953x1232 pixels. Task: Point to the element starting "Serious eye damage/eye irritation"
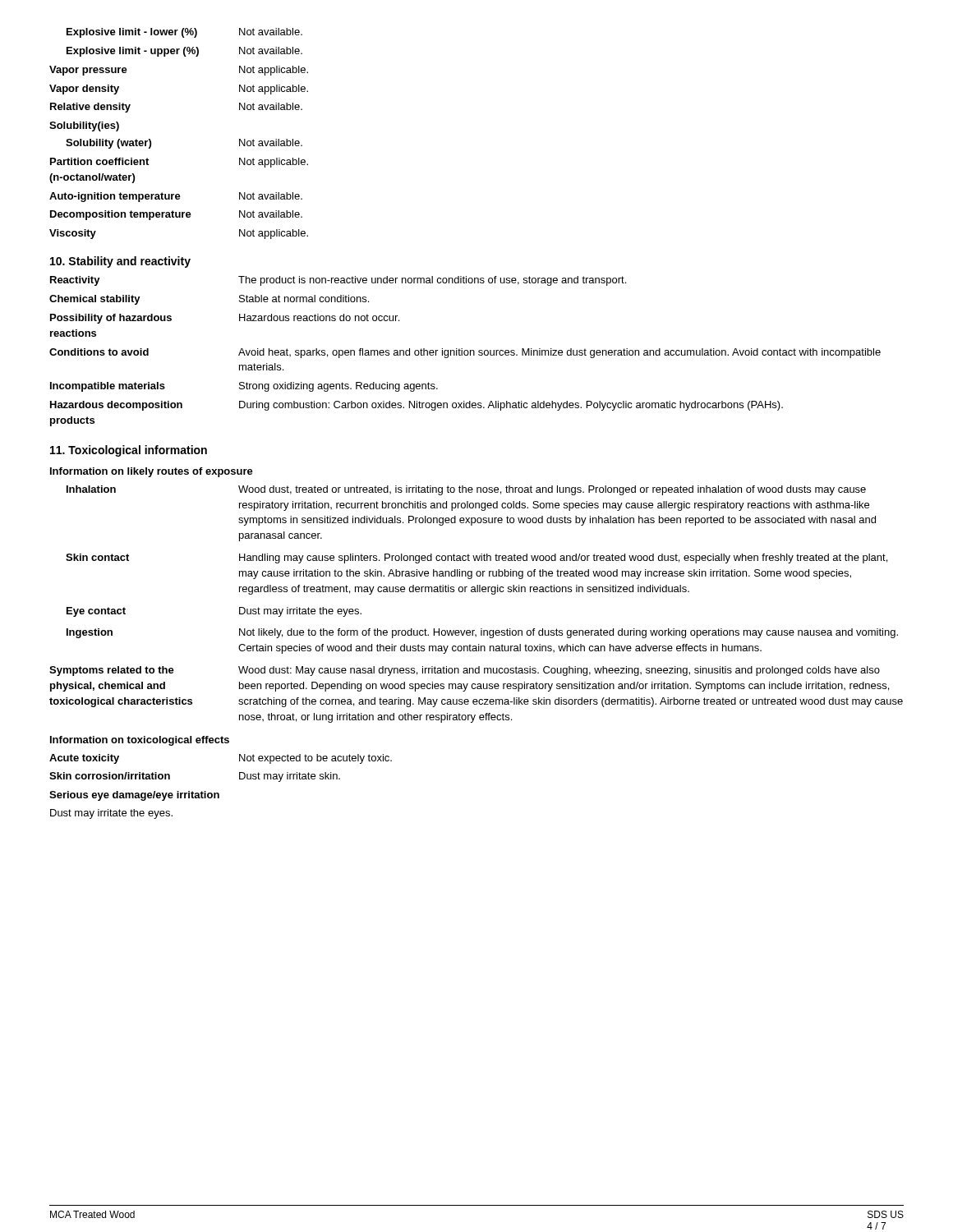pyautogui.click(x=134, y=796)
